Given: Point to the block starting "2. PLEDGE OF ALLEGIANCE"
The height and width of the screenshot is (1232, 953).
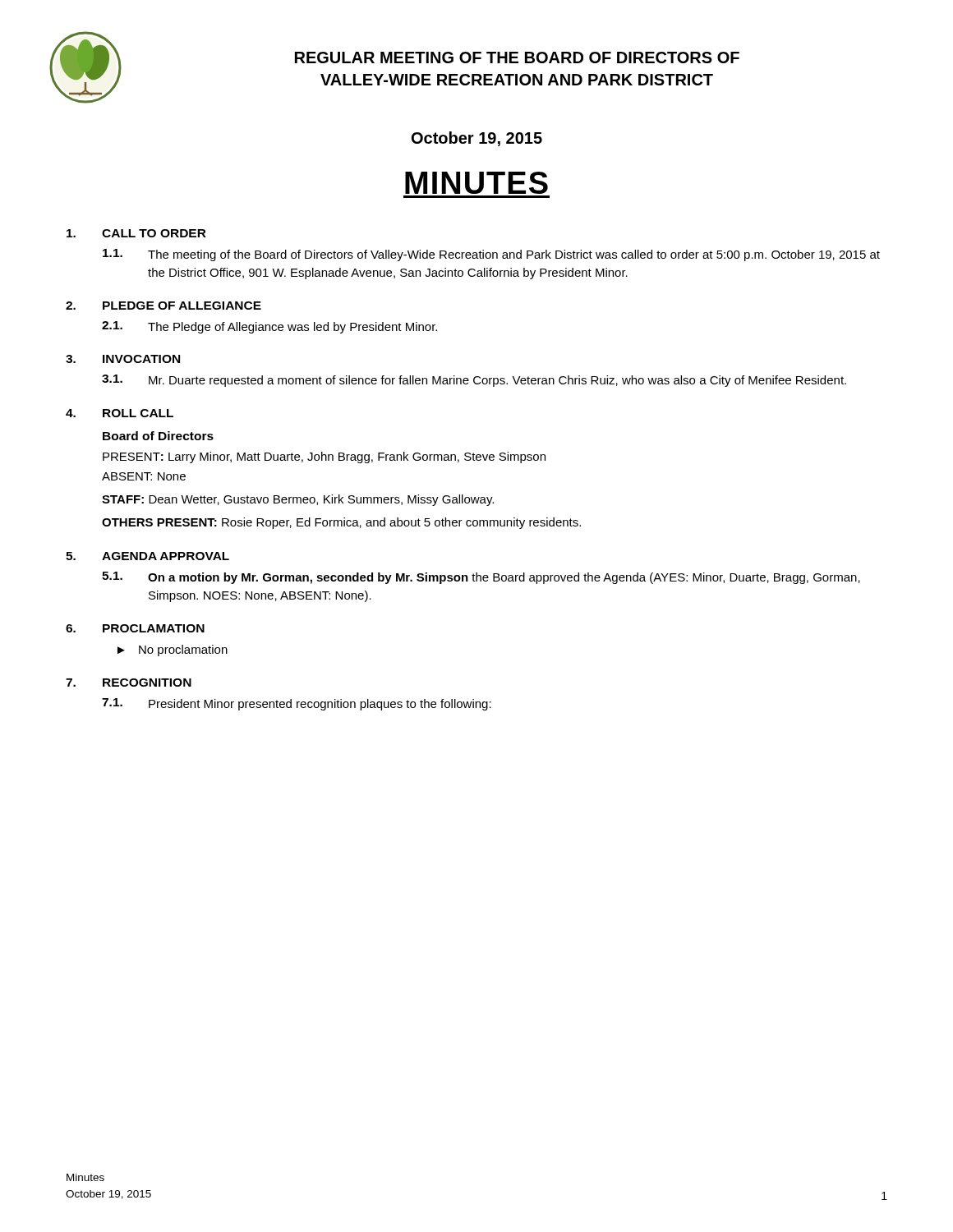Looking at the screenshot, I should (164, 305).
